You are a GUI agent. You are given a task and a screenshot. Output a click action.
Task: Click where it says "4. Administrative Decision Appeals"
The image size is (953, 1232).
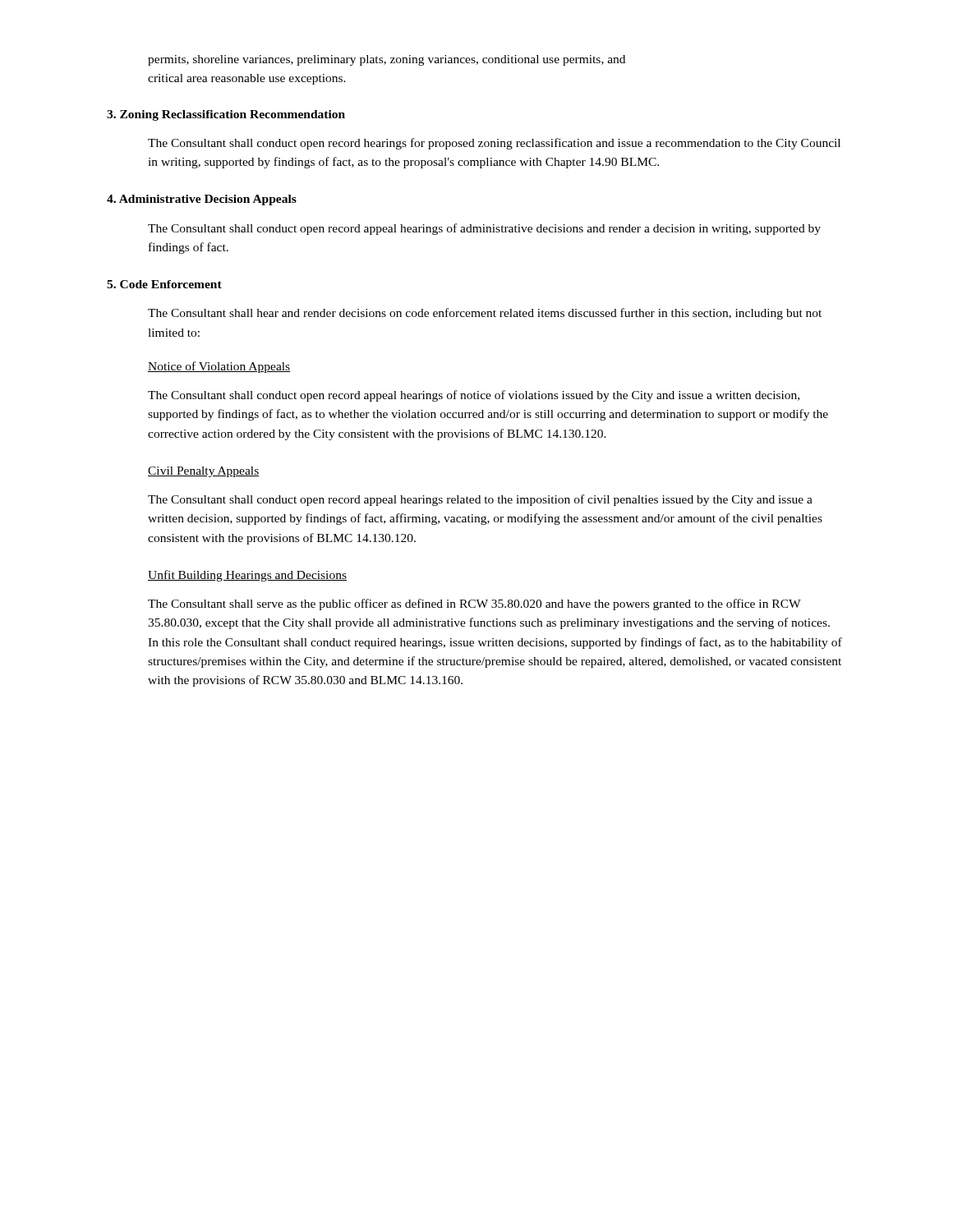tap(202, 199)
